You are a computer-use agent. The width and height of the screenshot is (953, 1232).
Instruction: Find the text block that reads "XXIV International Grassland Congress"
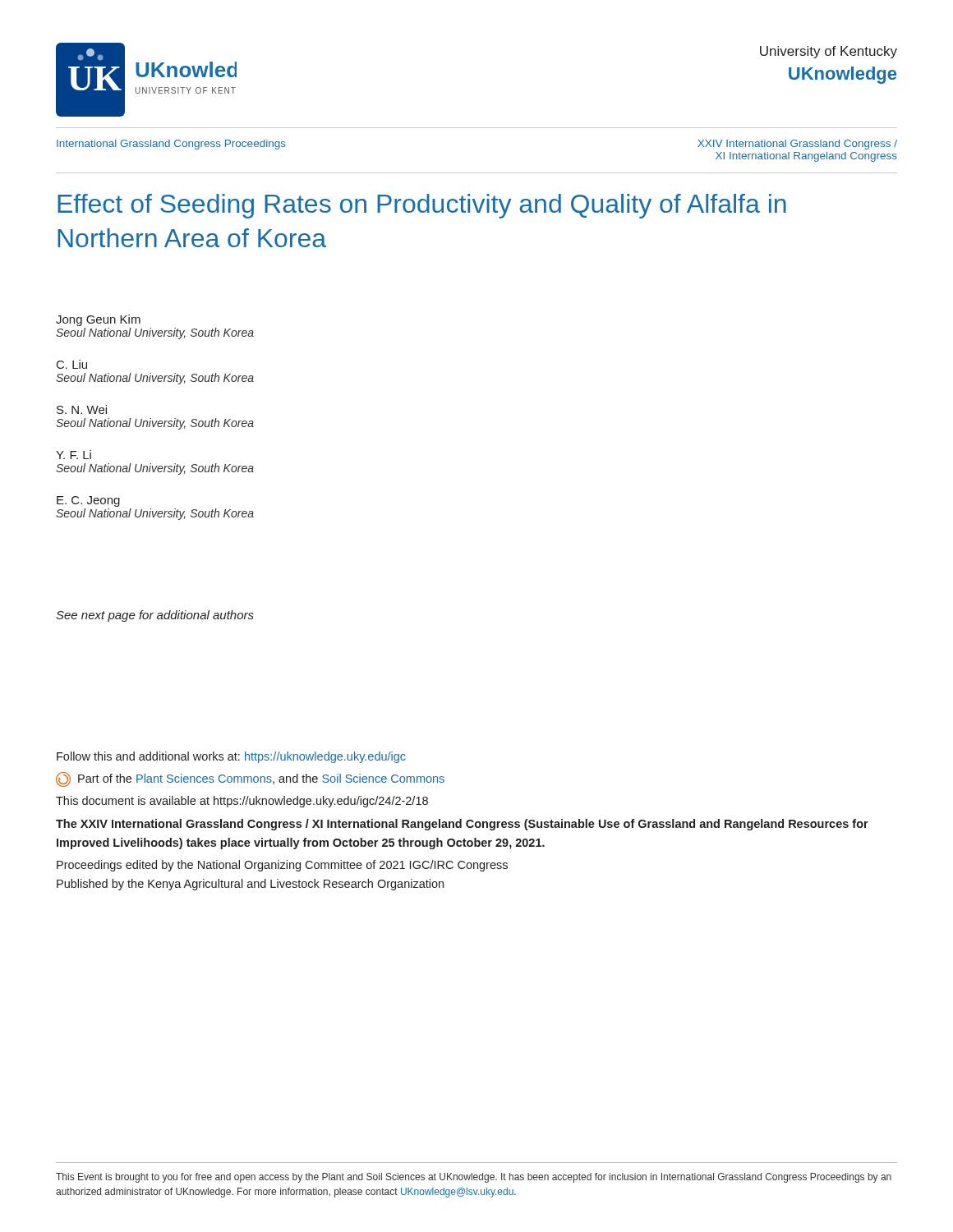797,149
